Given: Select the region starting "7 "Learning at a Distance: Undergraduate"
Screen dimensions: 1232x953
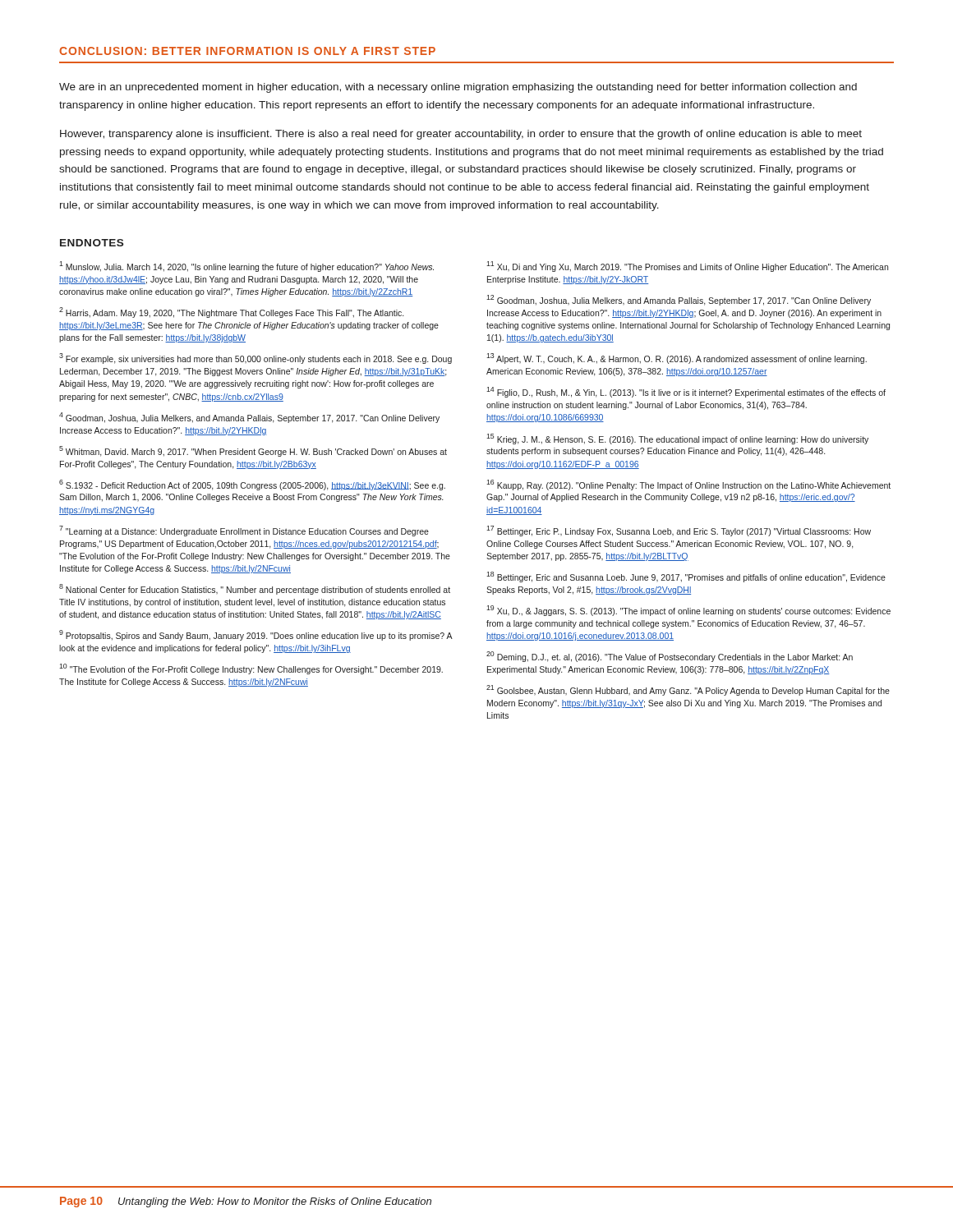Looking at the screenshot, I should pyautogui.click(x=255, y=549).
